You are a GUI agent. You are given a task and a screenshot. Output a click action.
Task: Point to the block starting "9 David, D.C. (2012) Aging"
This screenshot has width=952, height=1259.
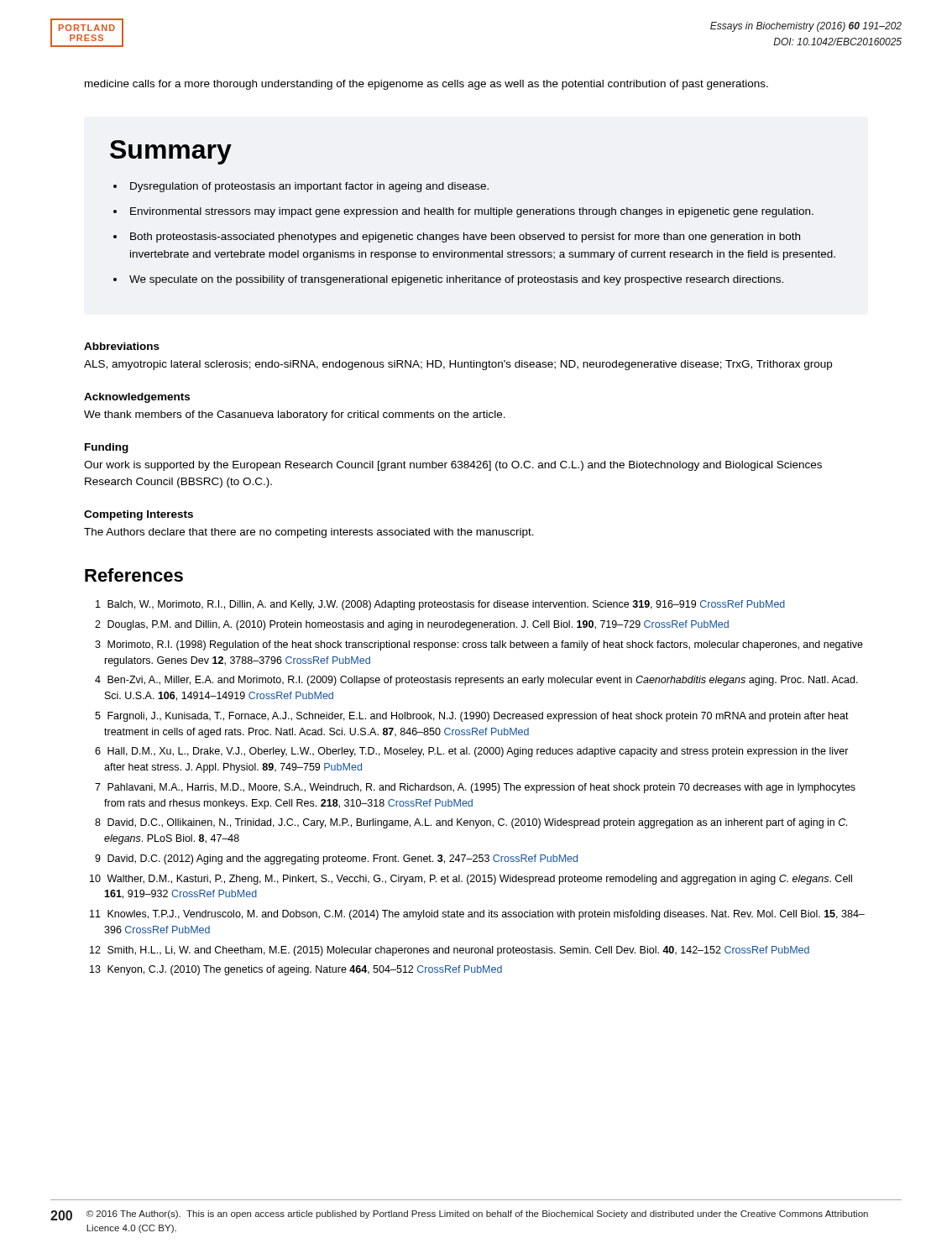point(331,859)
